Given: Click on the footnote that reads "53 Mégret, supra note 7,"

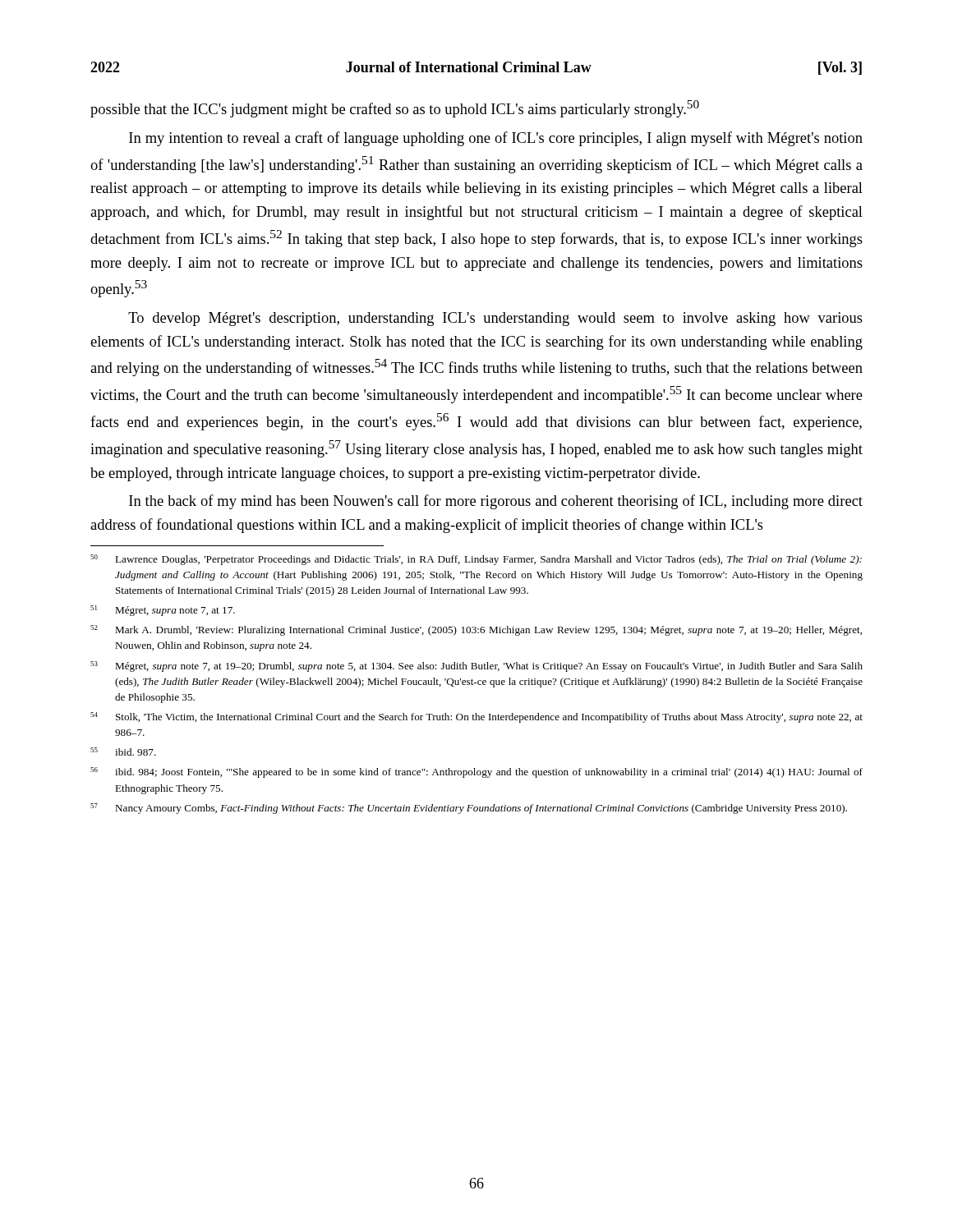Looking at the screenshot, I should (x=476, y=681).
